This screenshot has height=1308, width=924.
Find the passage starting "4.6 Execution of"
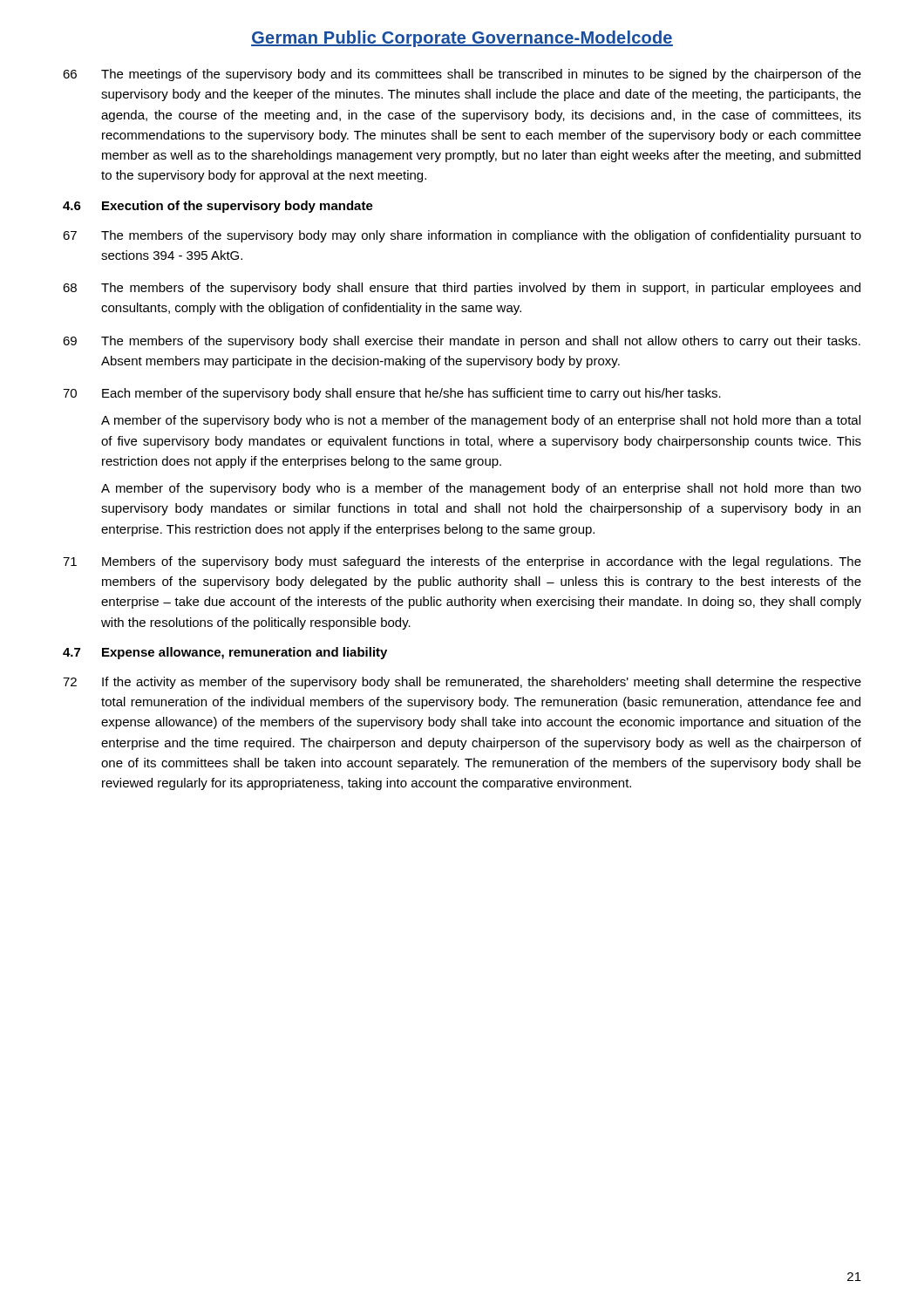[x=218, y=205]
